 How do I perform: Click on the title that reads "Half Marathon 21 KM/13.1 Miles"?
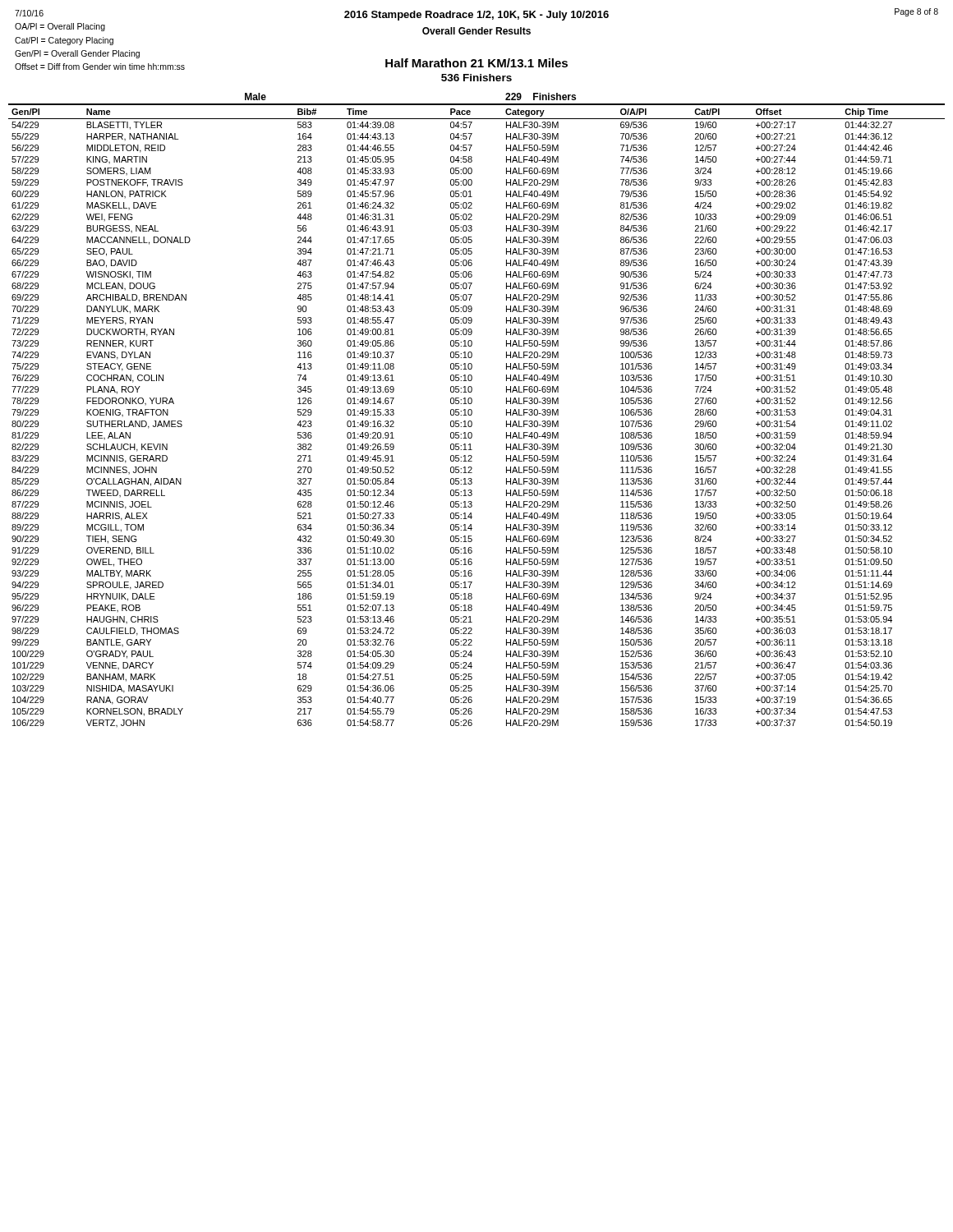[476, 63]
